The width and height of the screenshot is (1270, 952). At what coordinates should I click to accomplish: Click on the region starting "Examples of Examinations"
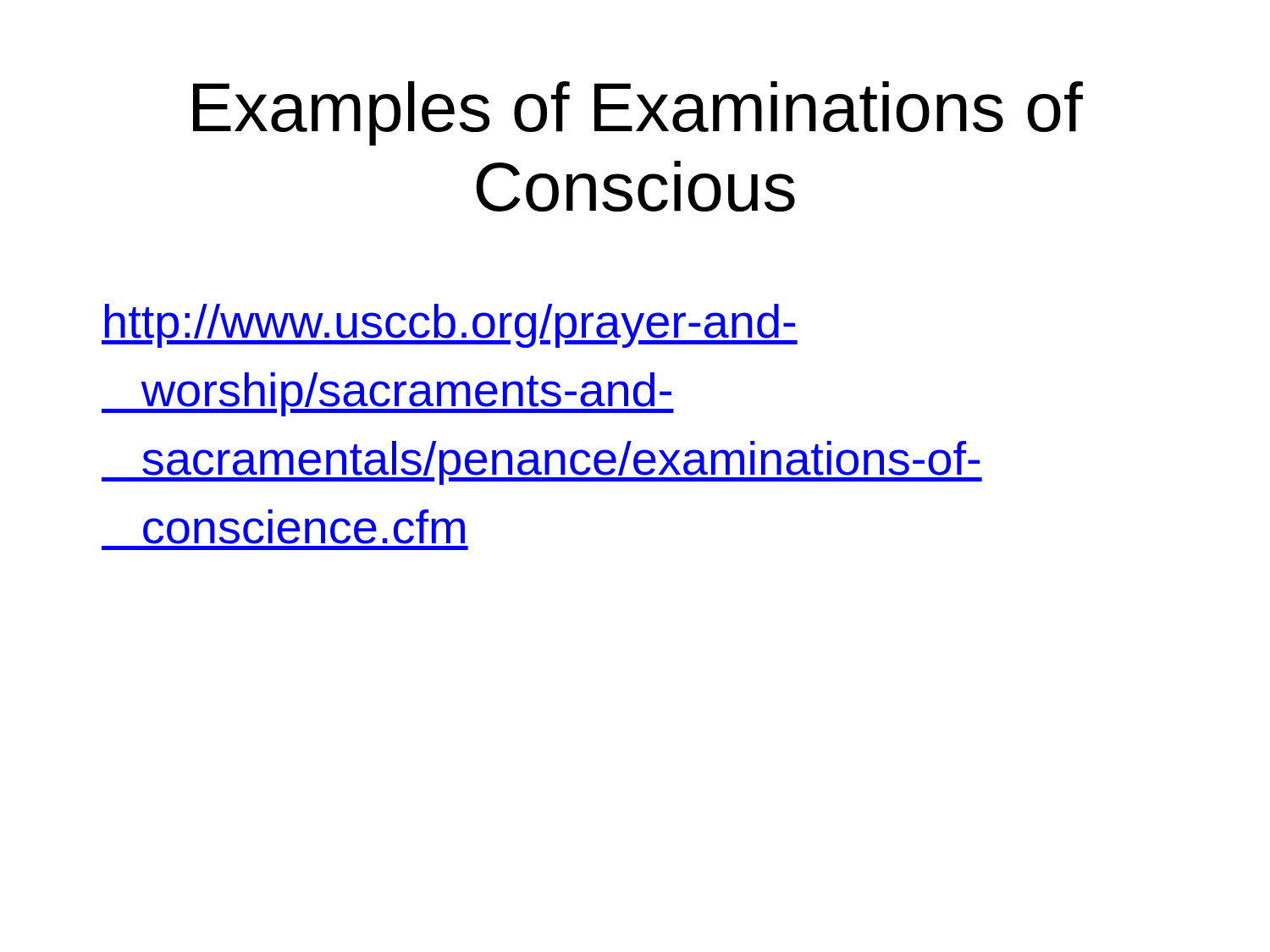click(635, 148)
